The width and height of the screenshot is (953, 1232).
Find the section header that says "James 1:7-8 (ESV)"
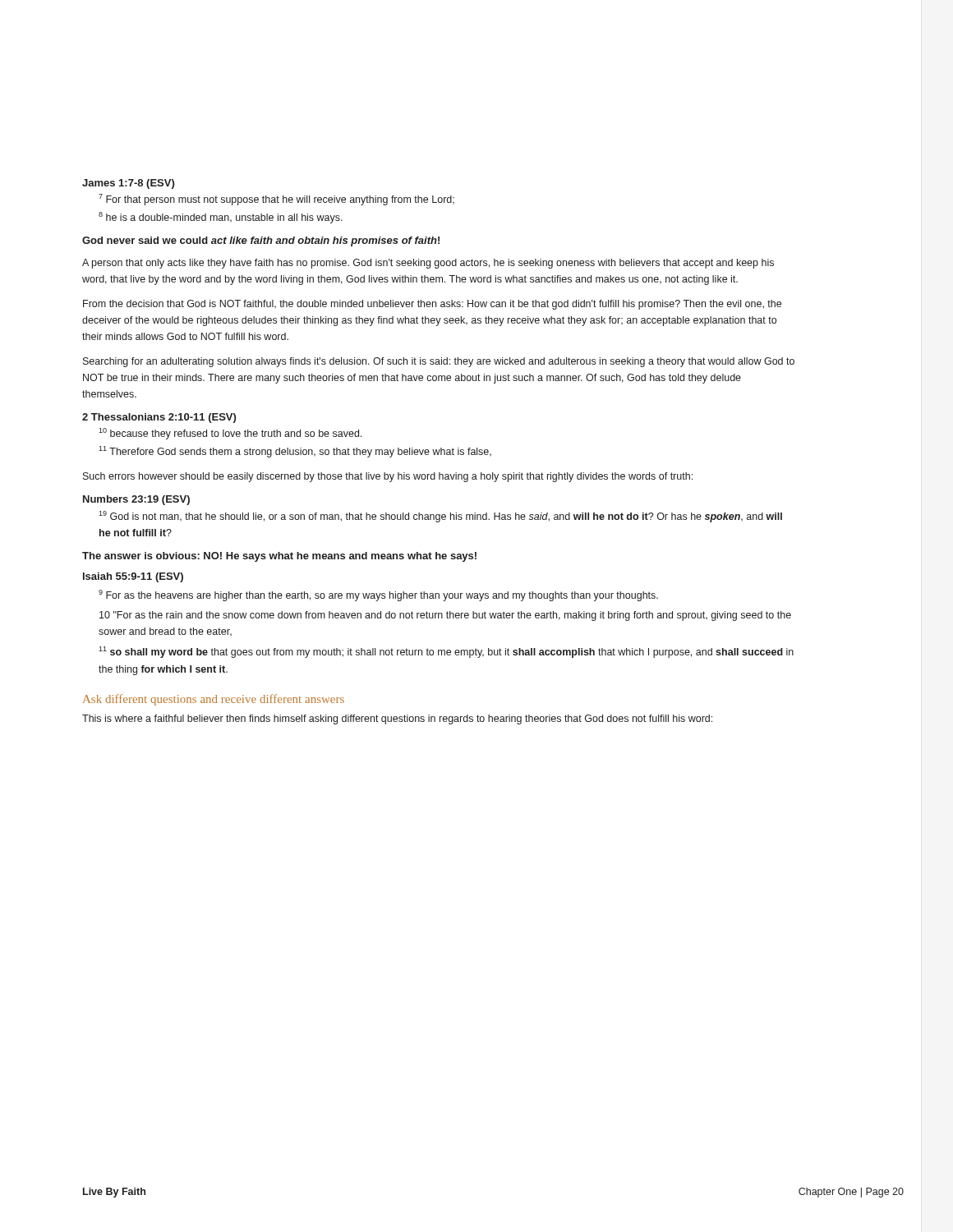click(x=128, y=183)
